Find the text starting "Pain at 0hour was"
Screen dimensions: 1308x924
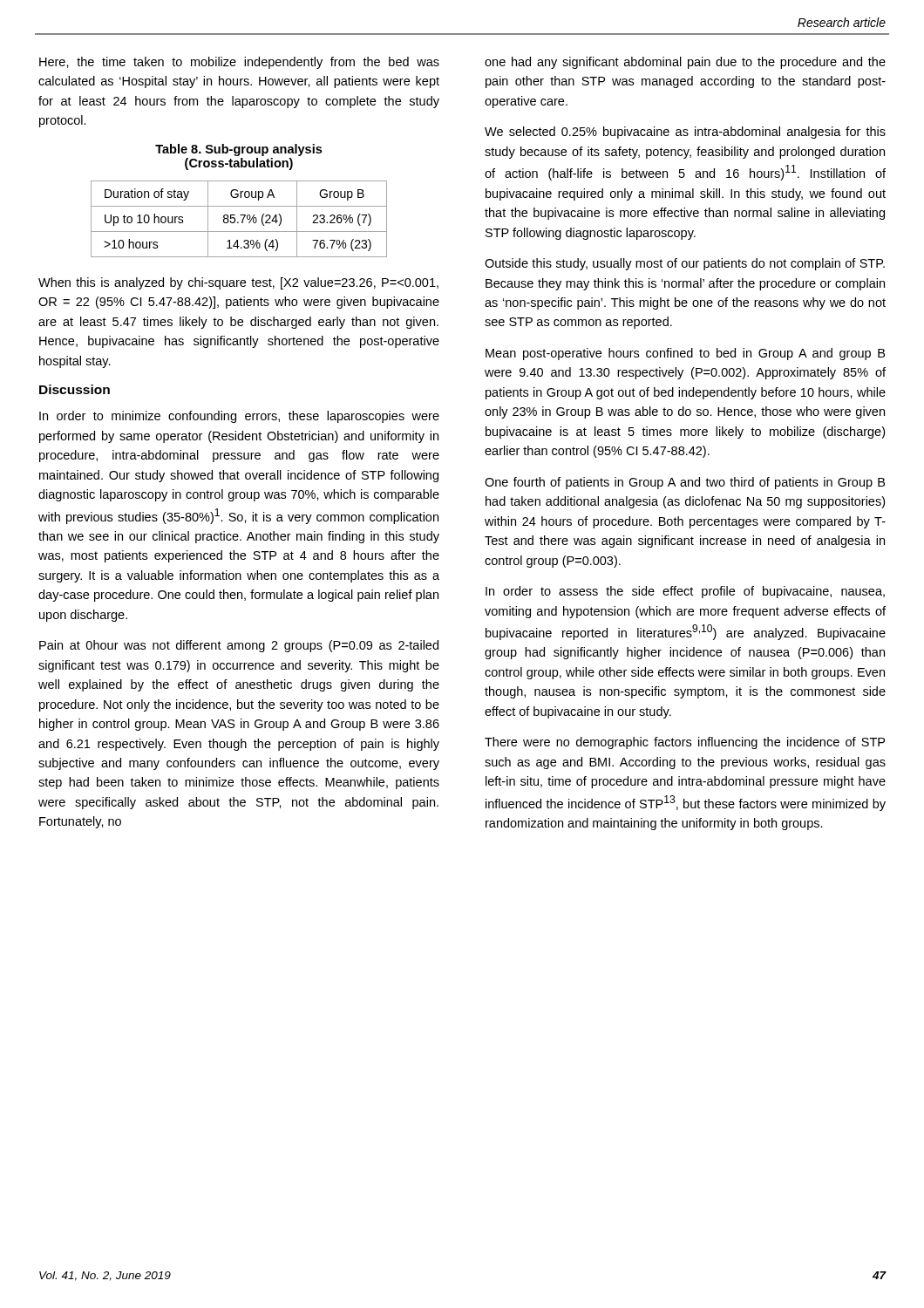tap(239, 734)
